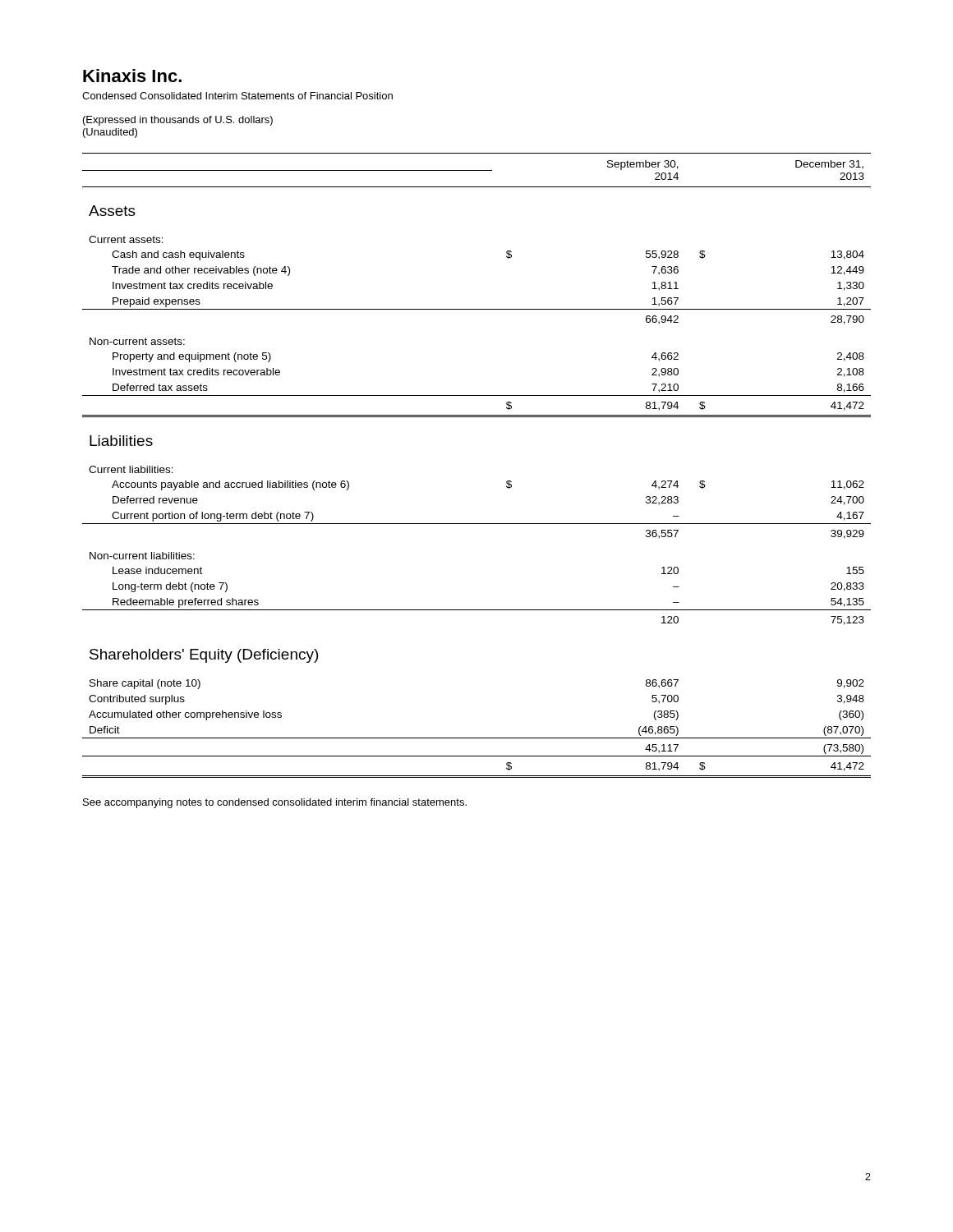Click on the passage starting "See accompanying notes to condensed consolidated"
Viewport: 953px width, 1232px height.
[275, 802]
